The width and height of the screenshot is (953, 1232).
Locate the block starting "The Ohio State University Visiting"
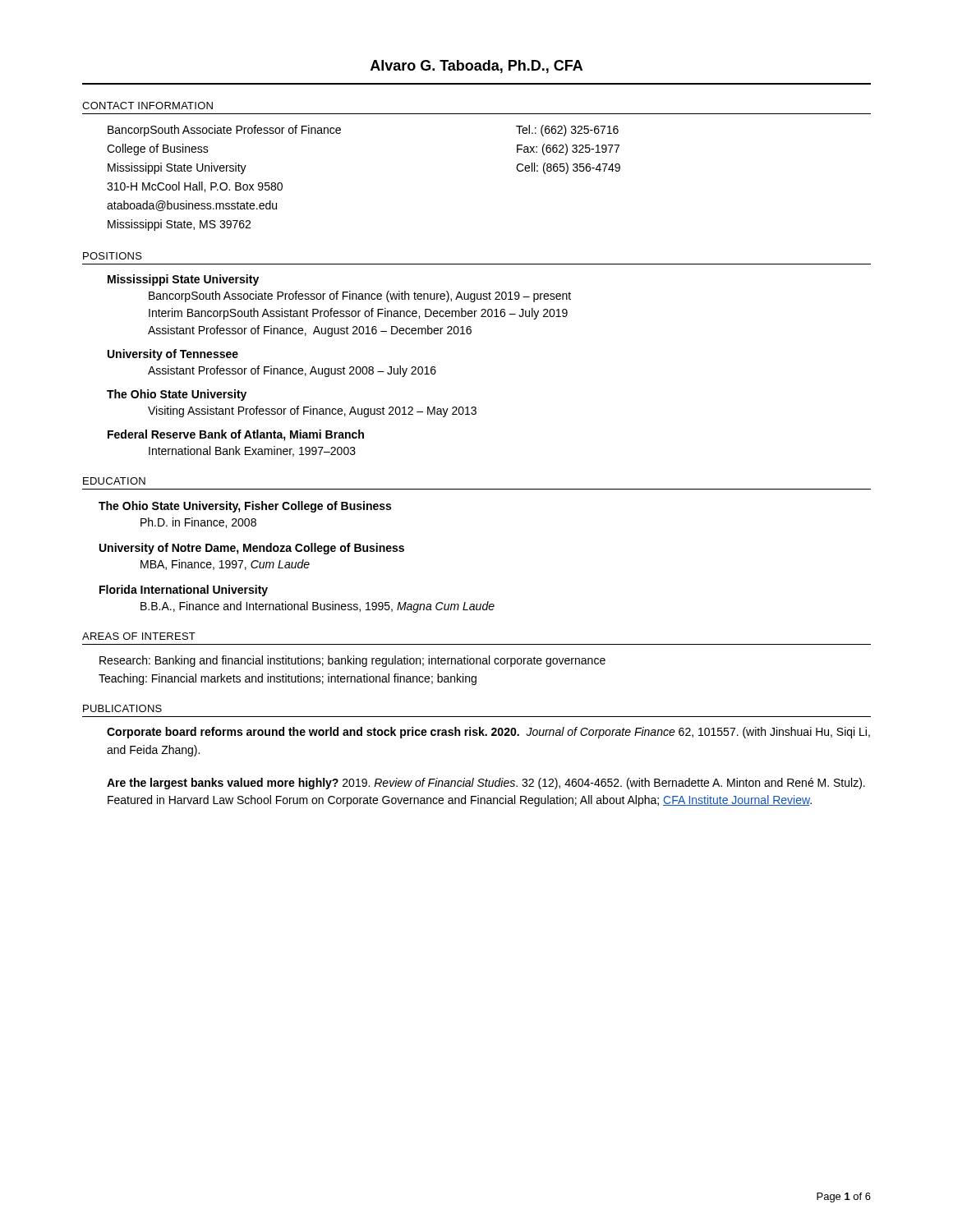tap(476, 403)
